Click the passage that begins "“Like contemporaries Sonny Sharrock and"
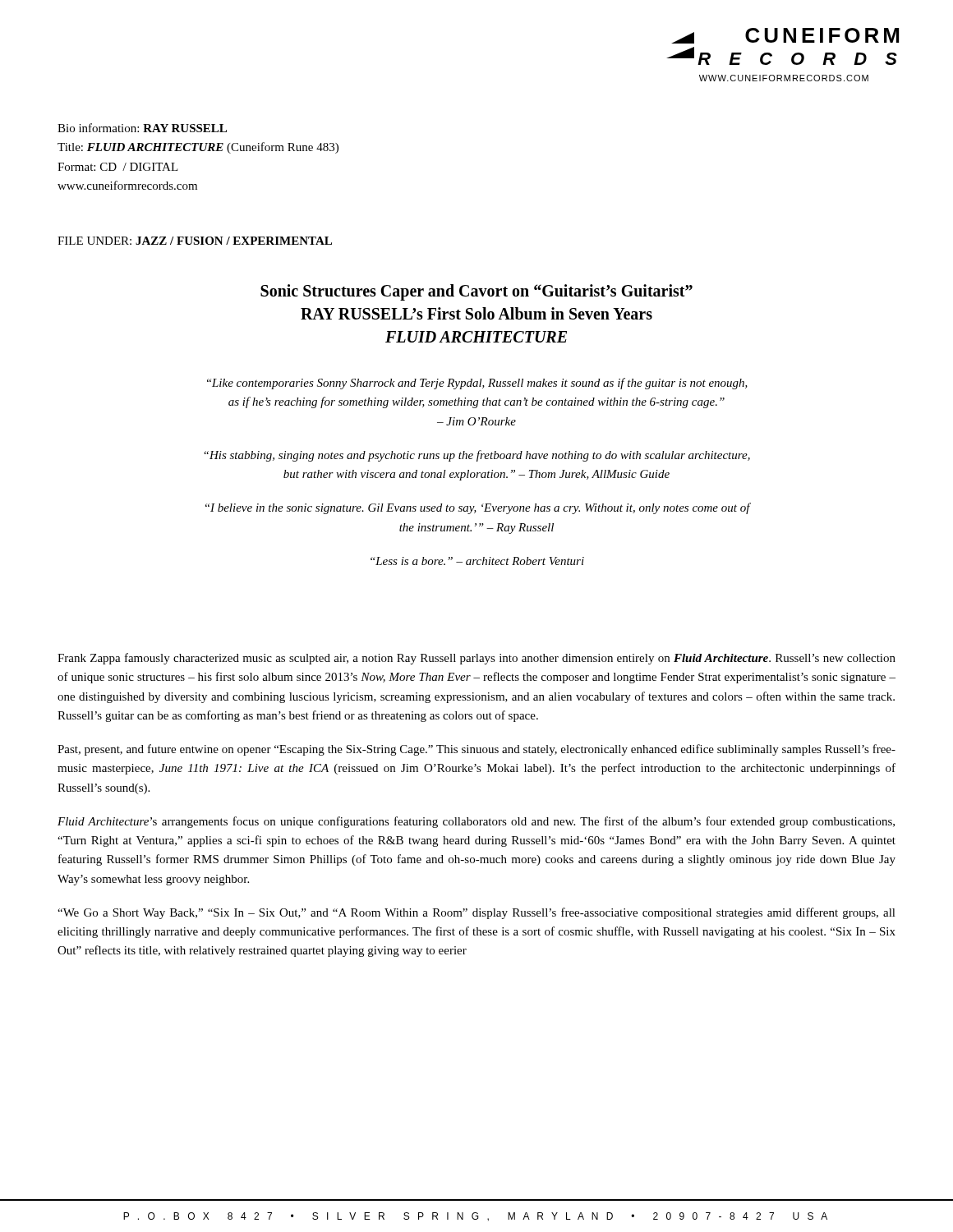 tap(476, 402)
